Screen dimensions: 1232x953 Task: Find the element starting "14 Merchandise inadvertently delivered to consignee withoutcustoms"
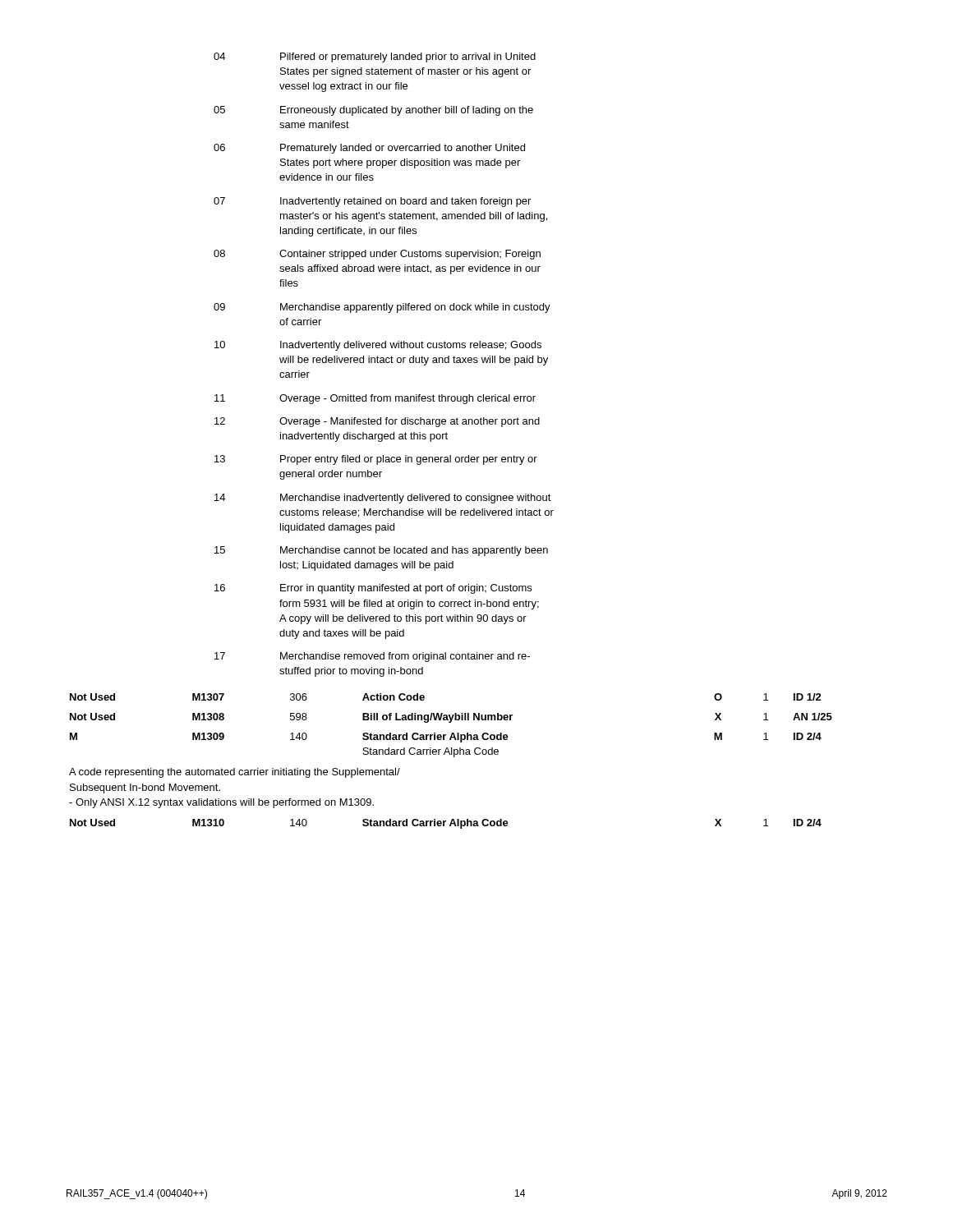pyautogui.click(x=476, y=512)
